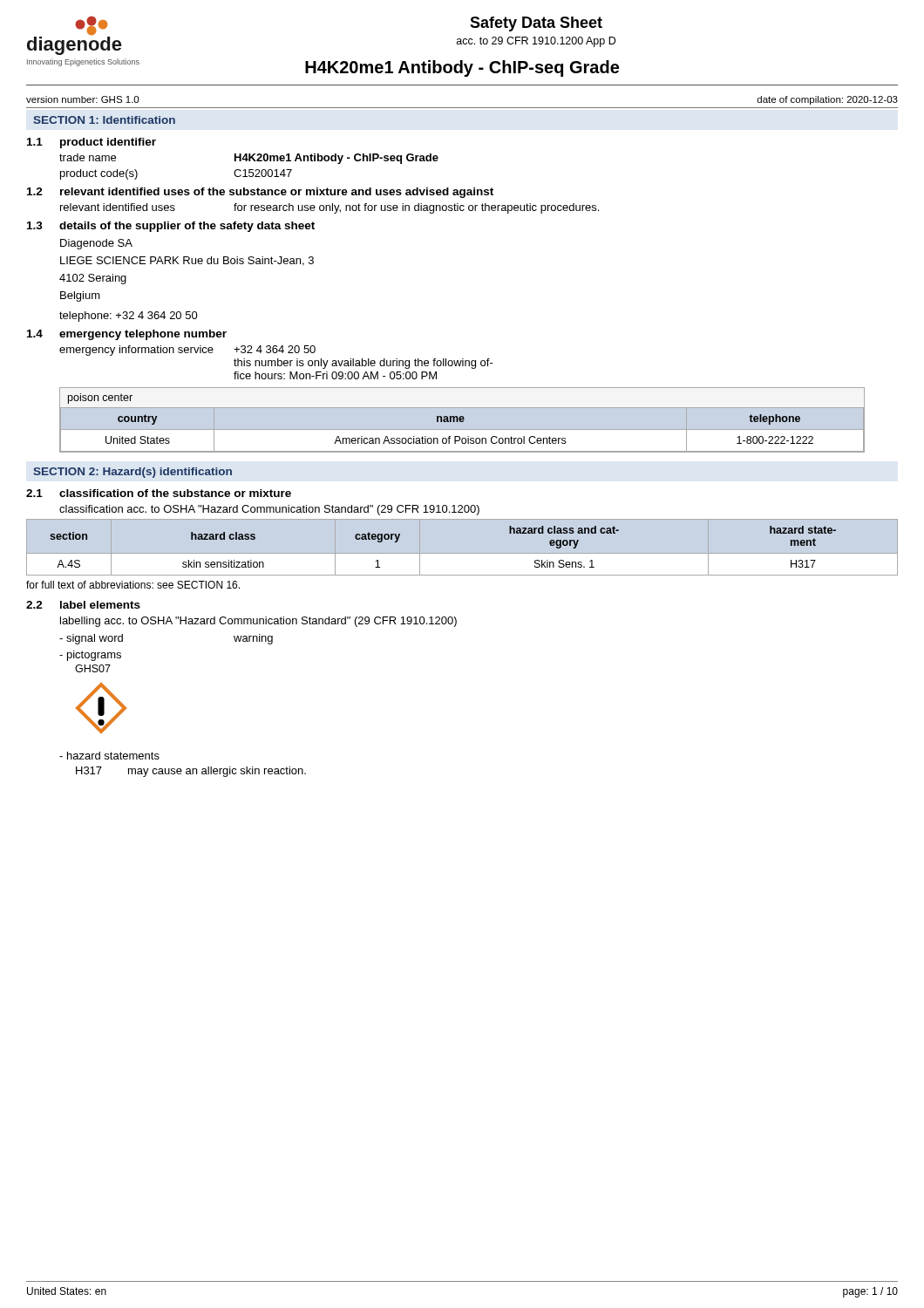Image resolution: width=924 pixels, height=1308 pixels.
Task: Select the text starting "+32 4 364 20 50 this number is"
Action: 363,362
